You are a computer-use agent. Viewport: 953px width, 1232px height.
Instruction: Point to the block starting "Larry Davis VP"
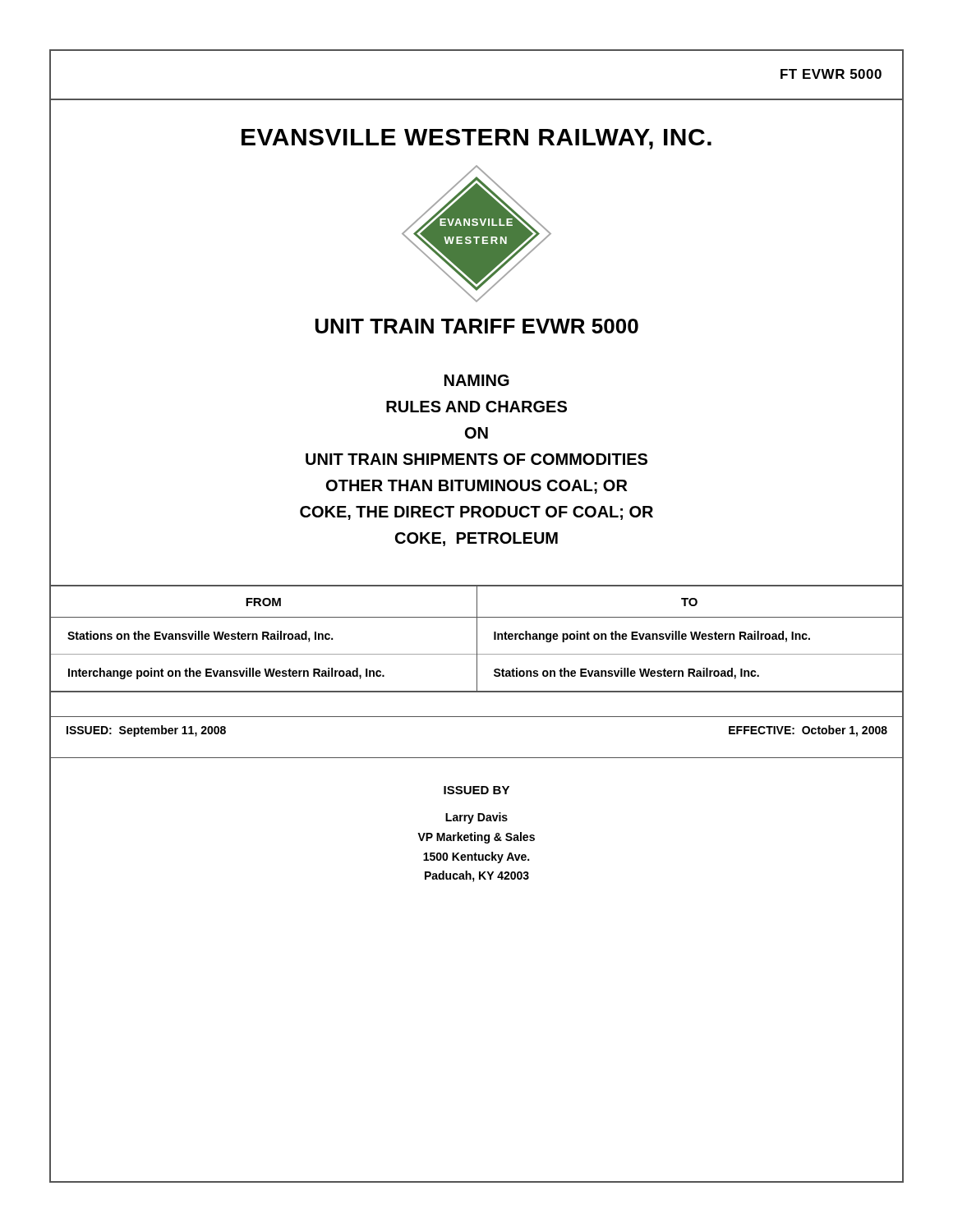click(x=476, y=847)
